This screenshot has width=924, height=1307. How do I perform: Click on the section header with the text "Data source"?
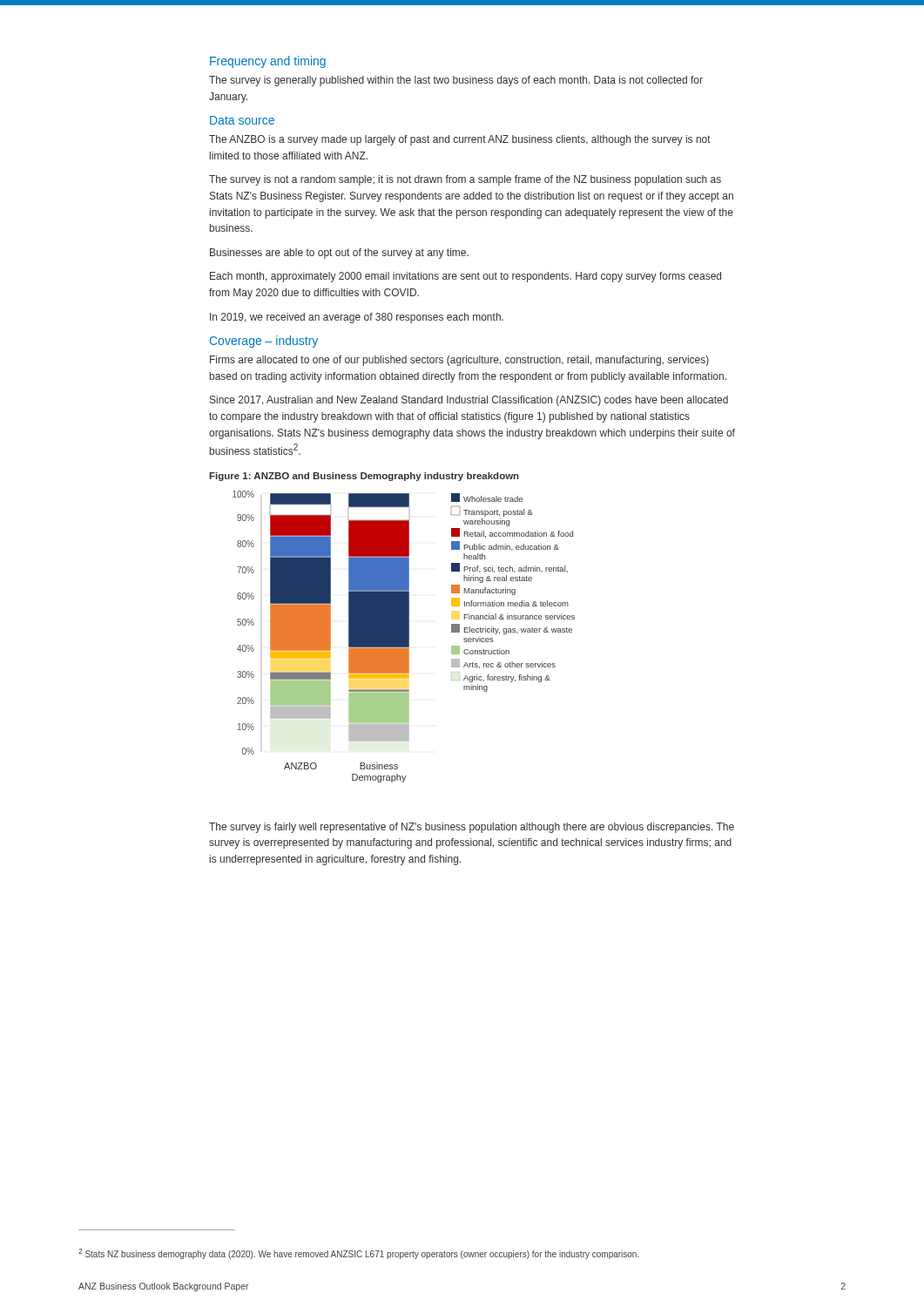tap(242, 120)
